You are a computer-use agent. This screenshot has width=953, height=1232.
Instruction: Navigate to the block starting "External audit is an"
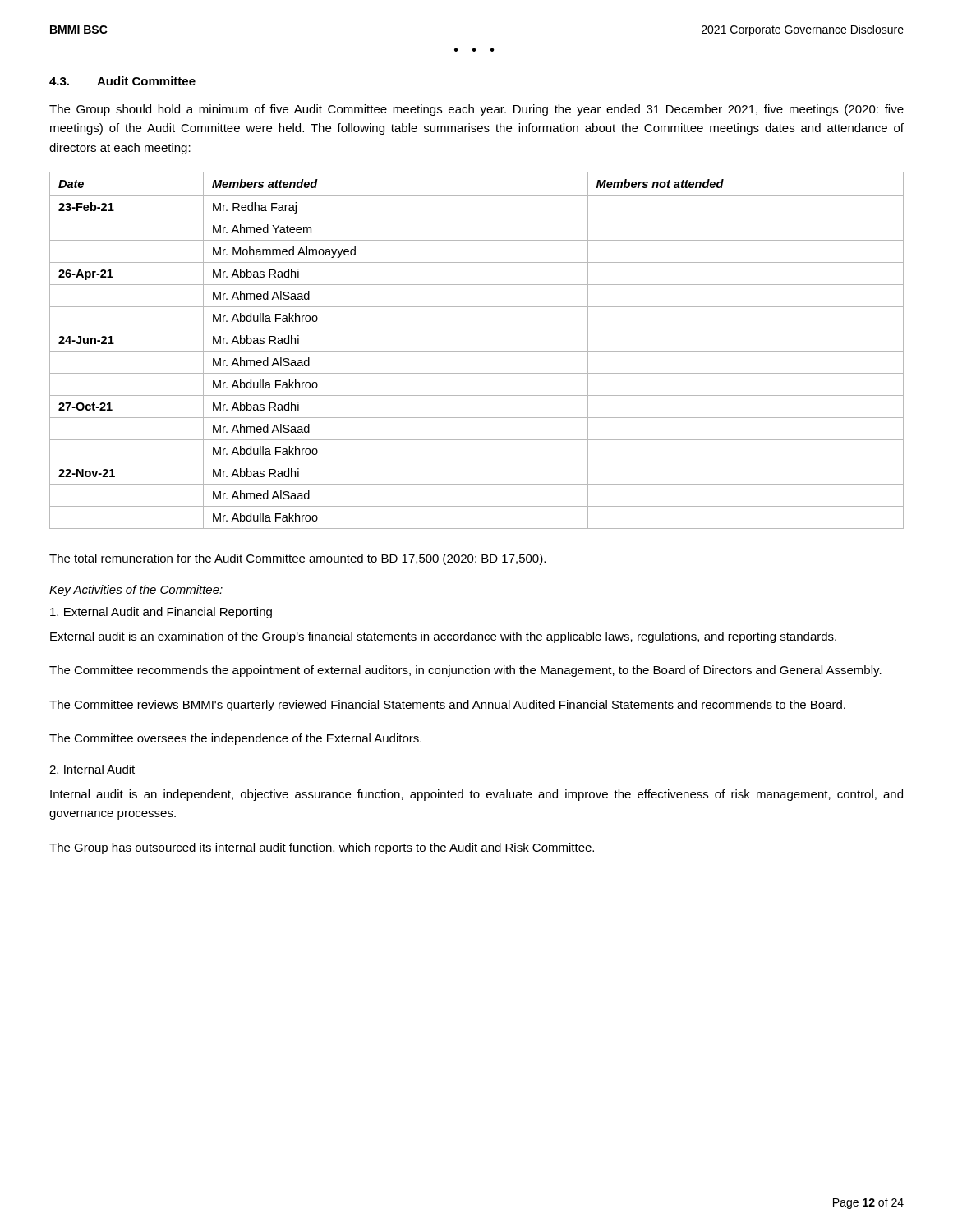443,636
